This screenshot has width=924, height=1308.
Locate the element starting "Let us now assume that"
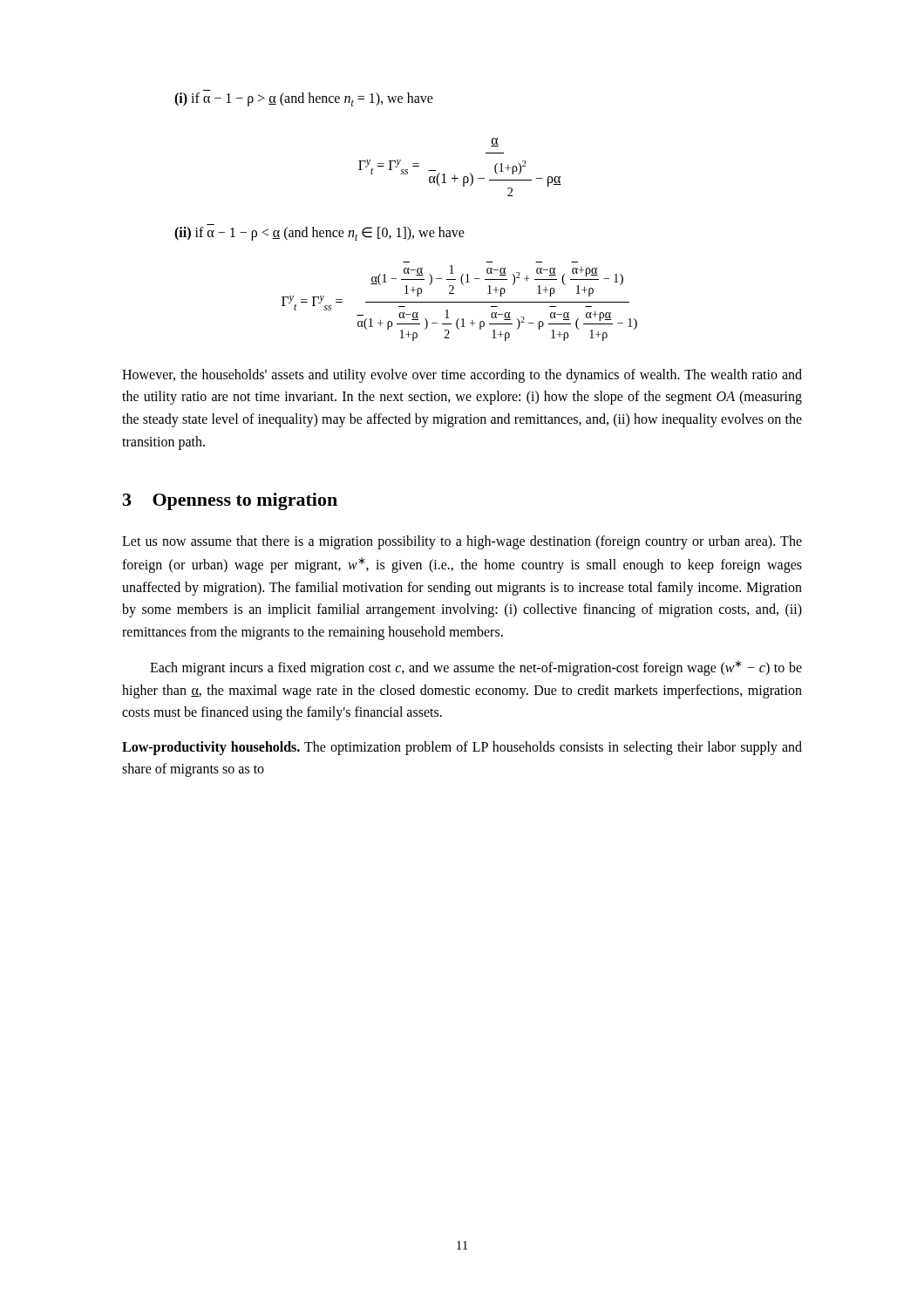(x=462, y=587)
